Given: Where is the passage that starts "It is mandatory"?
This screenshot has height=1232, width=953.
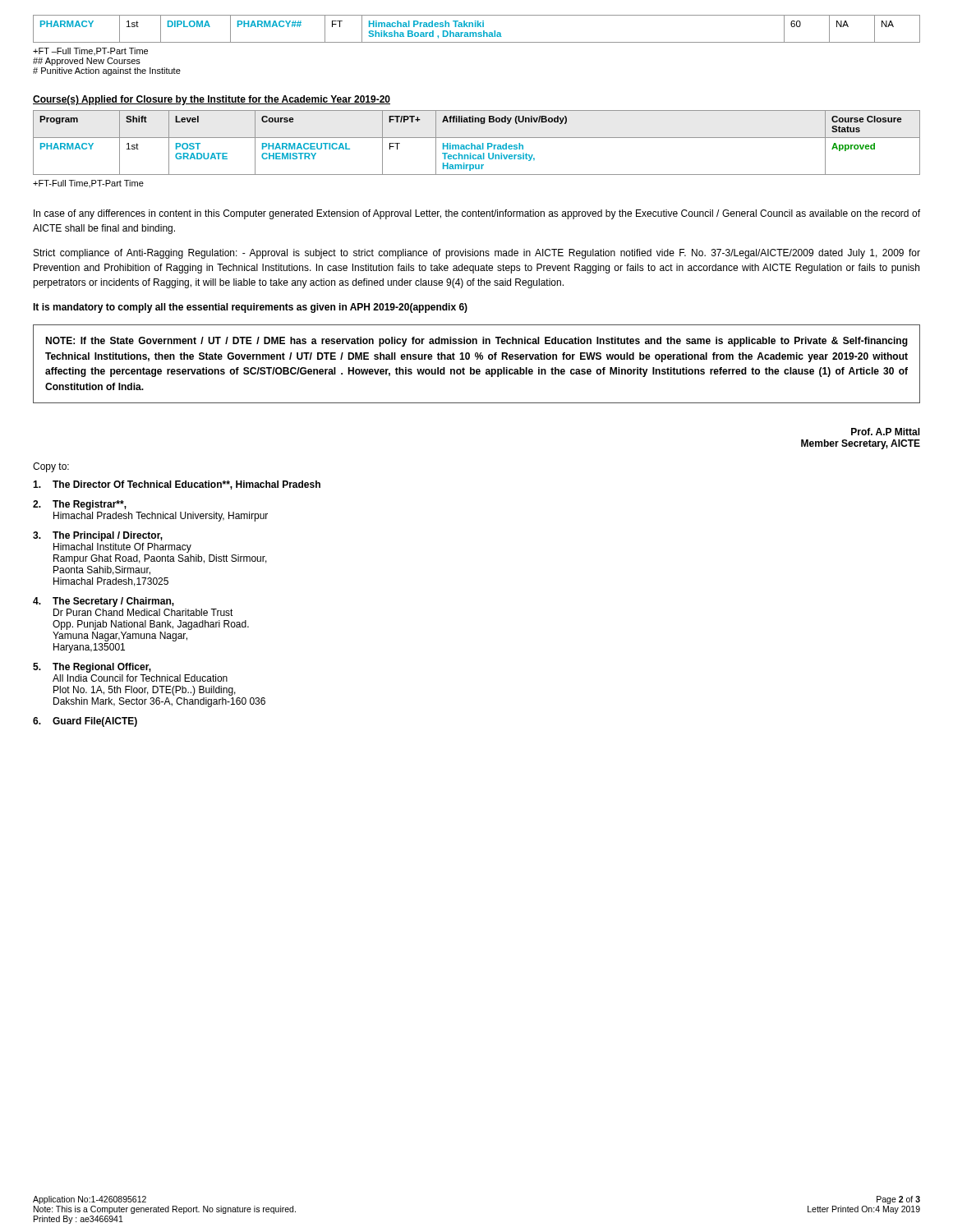Looking at the screenshot, I should coord(250,307).
